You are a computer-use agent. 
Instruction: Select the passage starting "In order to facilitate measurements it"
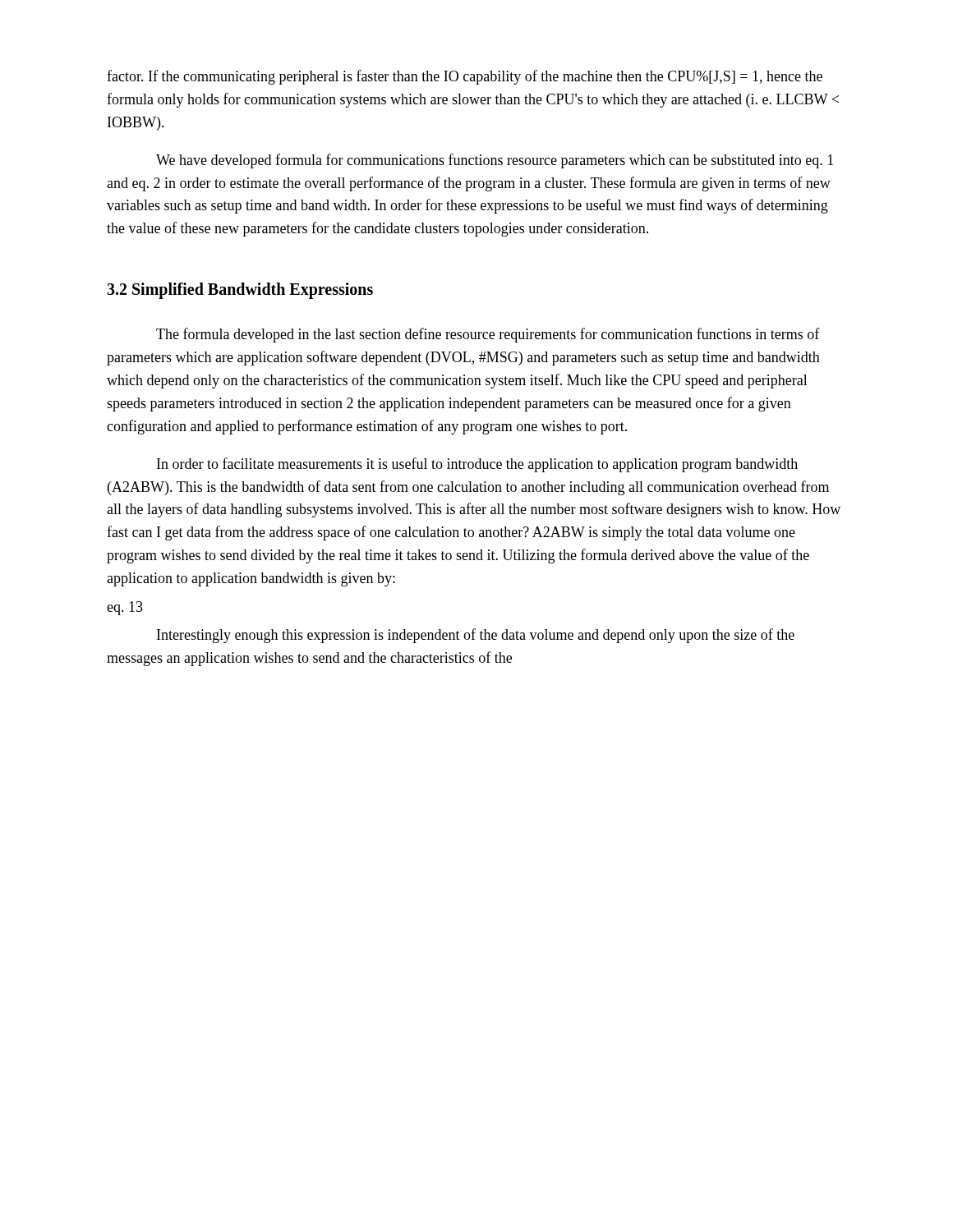pos(474,521)
